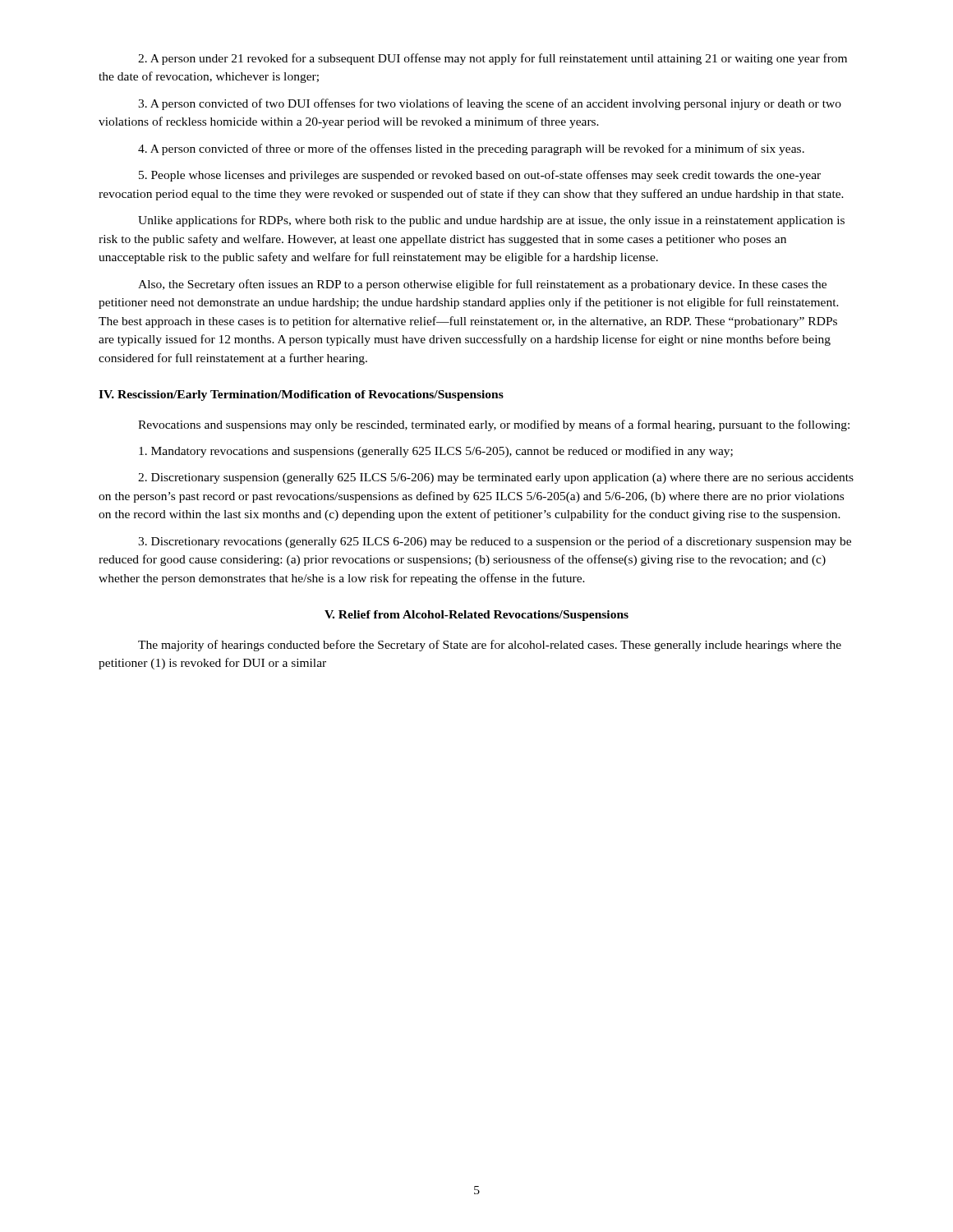This screenshot has height=1232, width=953.
Task: Locate the list item with the text "2. A person under"
Action: 476,68
